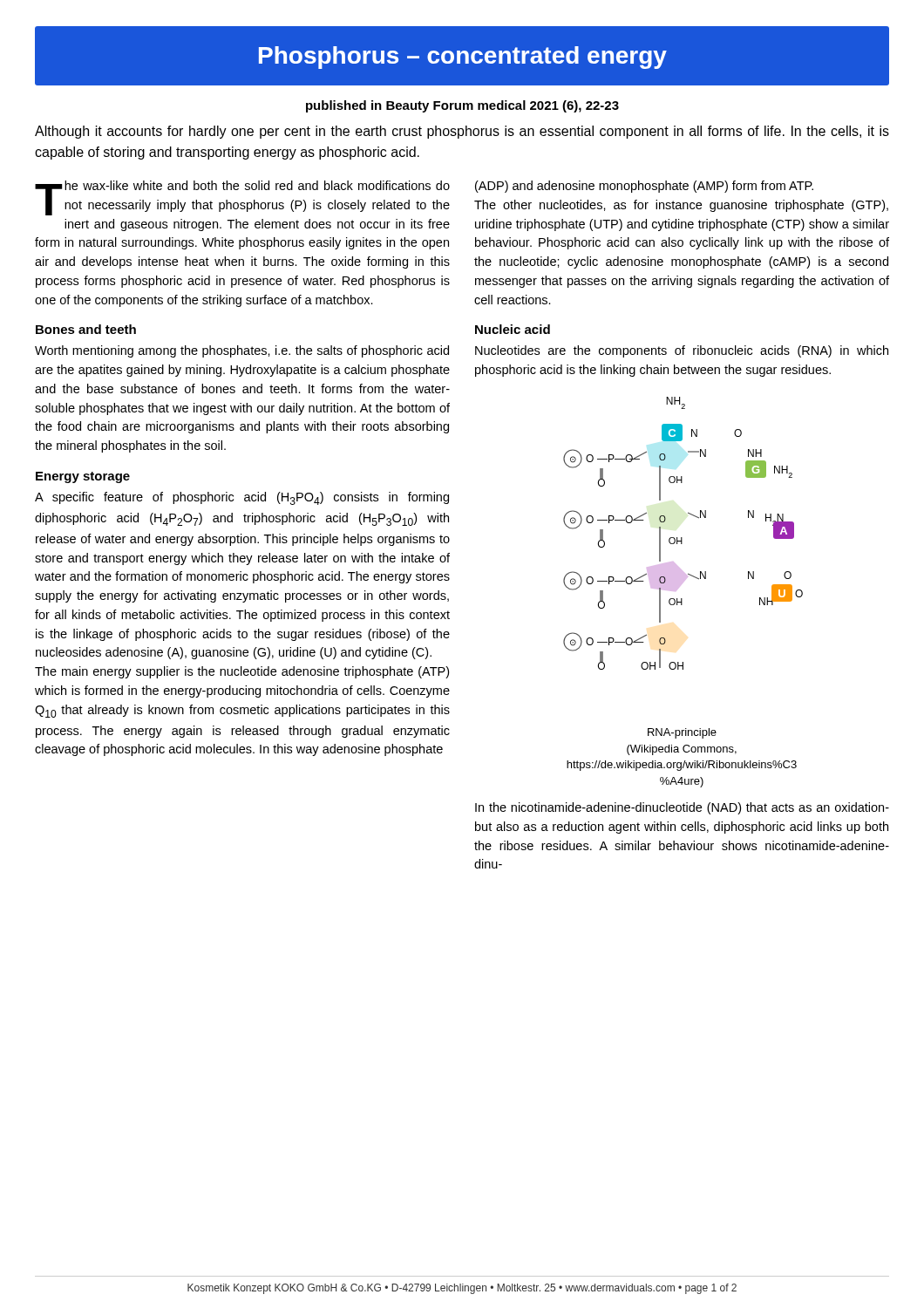This screenshot has width=924, height=1308.
Task: Select the section header that says "Nucleic acid"
Action: click(512, 329)
